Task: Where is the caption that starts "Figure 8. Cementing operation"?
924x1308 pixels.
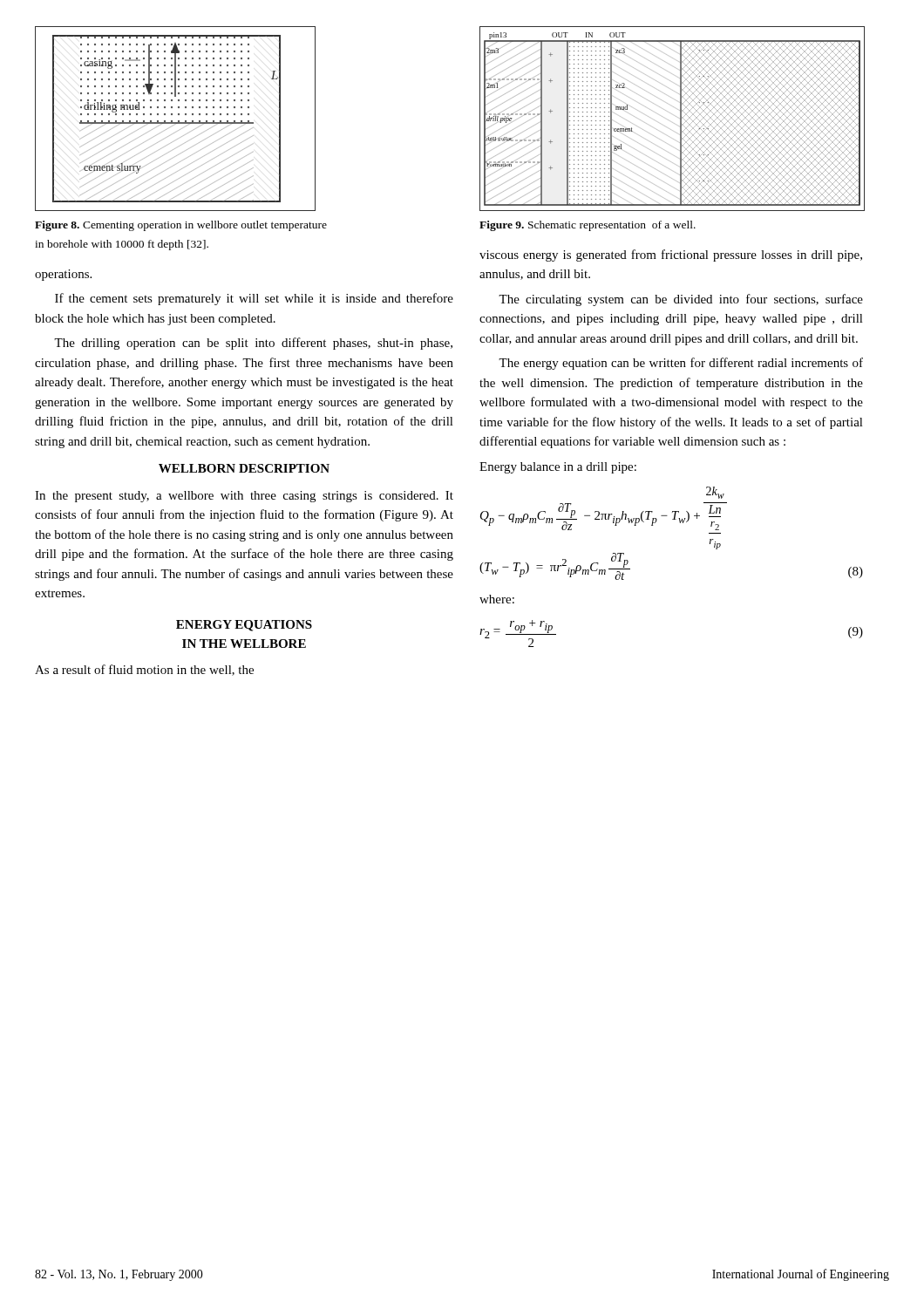Action: 182,234
